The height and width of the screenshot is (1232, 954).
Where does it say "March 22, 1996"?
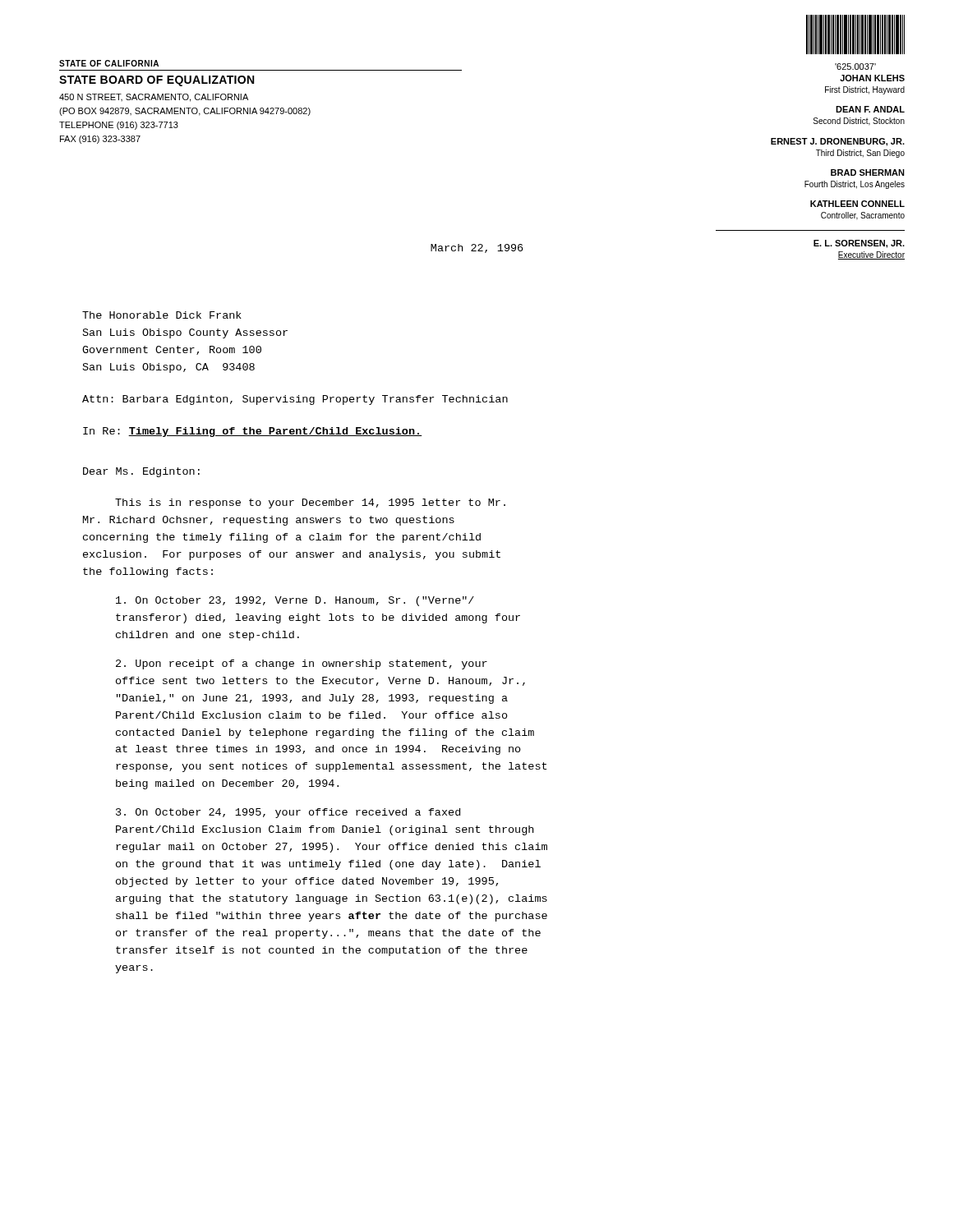click(477, 248)
